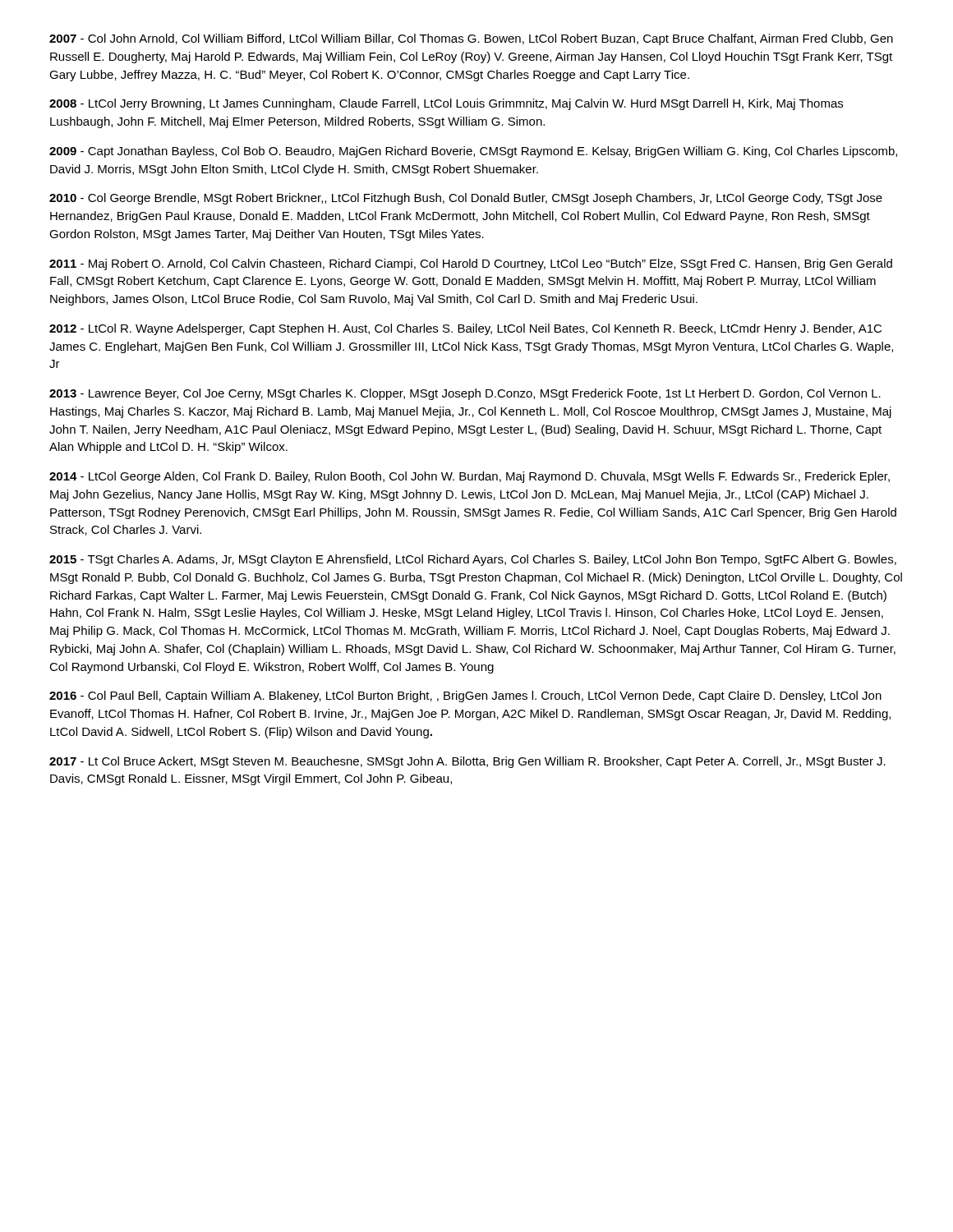953x1232 pixels.
Task: Locate the region starting "2015 - TSgt Charles"
Action: [x=476, y=612]
